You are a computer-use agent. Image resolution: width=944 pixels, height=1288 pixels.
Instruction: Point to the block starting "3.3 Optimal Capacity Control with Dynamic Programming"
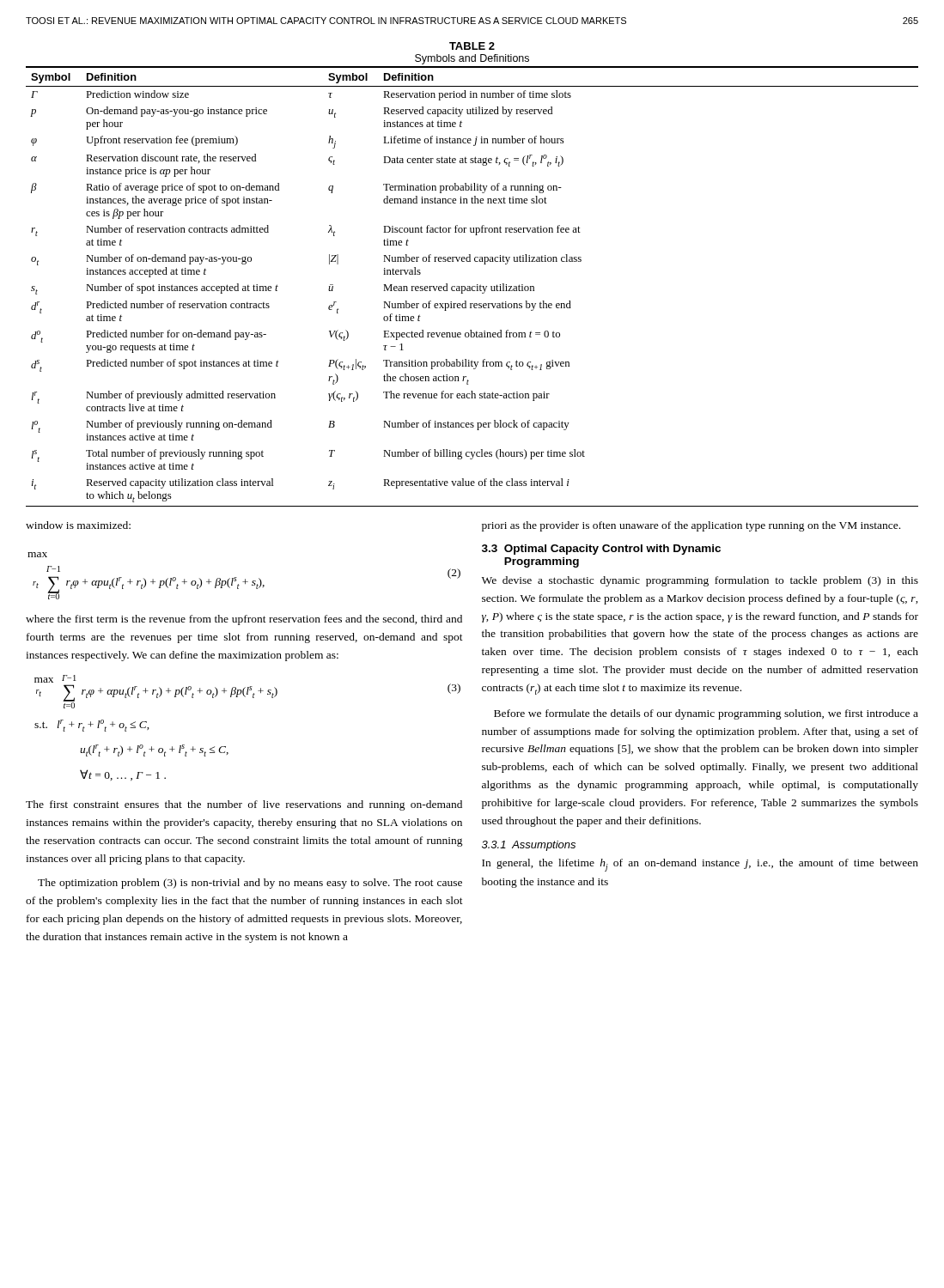pos(601,554)
